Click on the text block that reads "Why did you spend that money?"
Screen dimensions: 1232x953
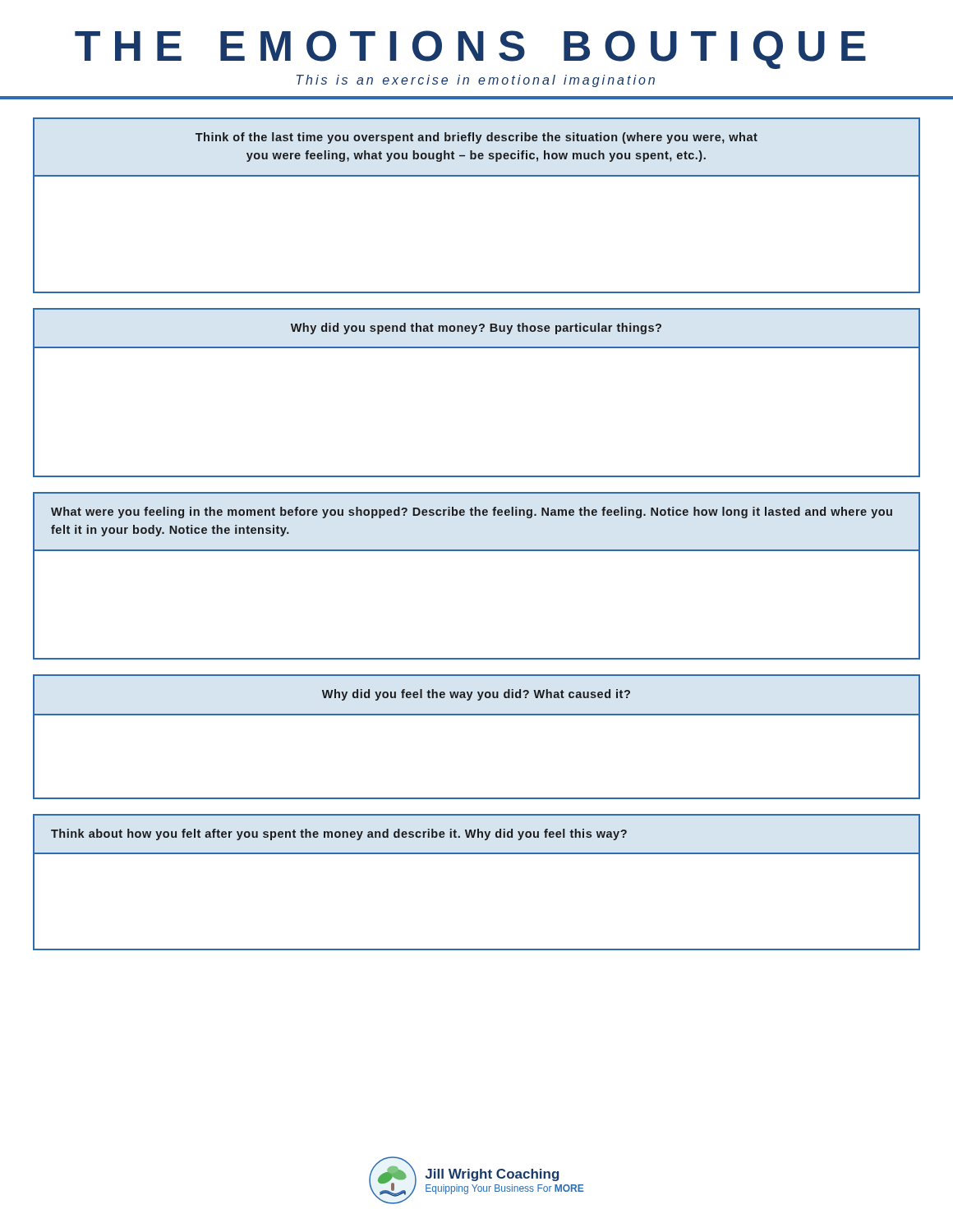click(476, 393)
